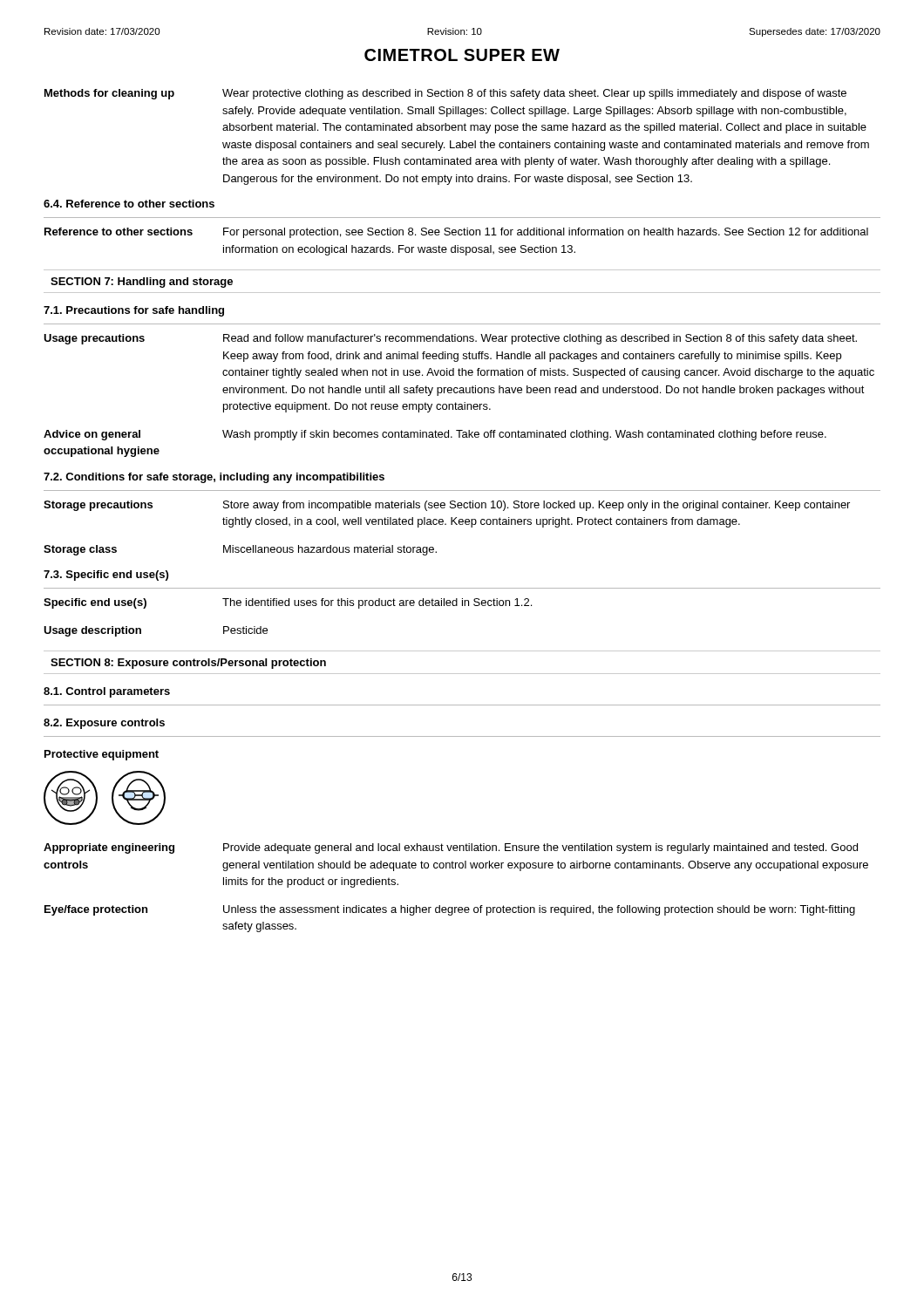Find the text block starting "Storage class"
This screenshot has height=1308, width=924.
[80, 548]
